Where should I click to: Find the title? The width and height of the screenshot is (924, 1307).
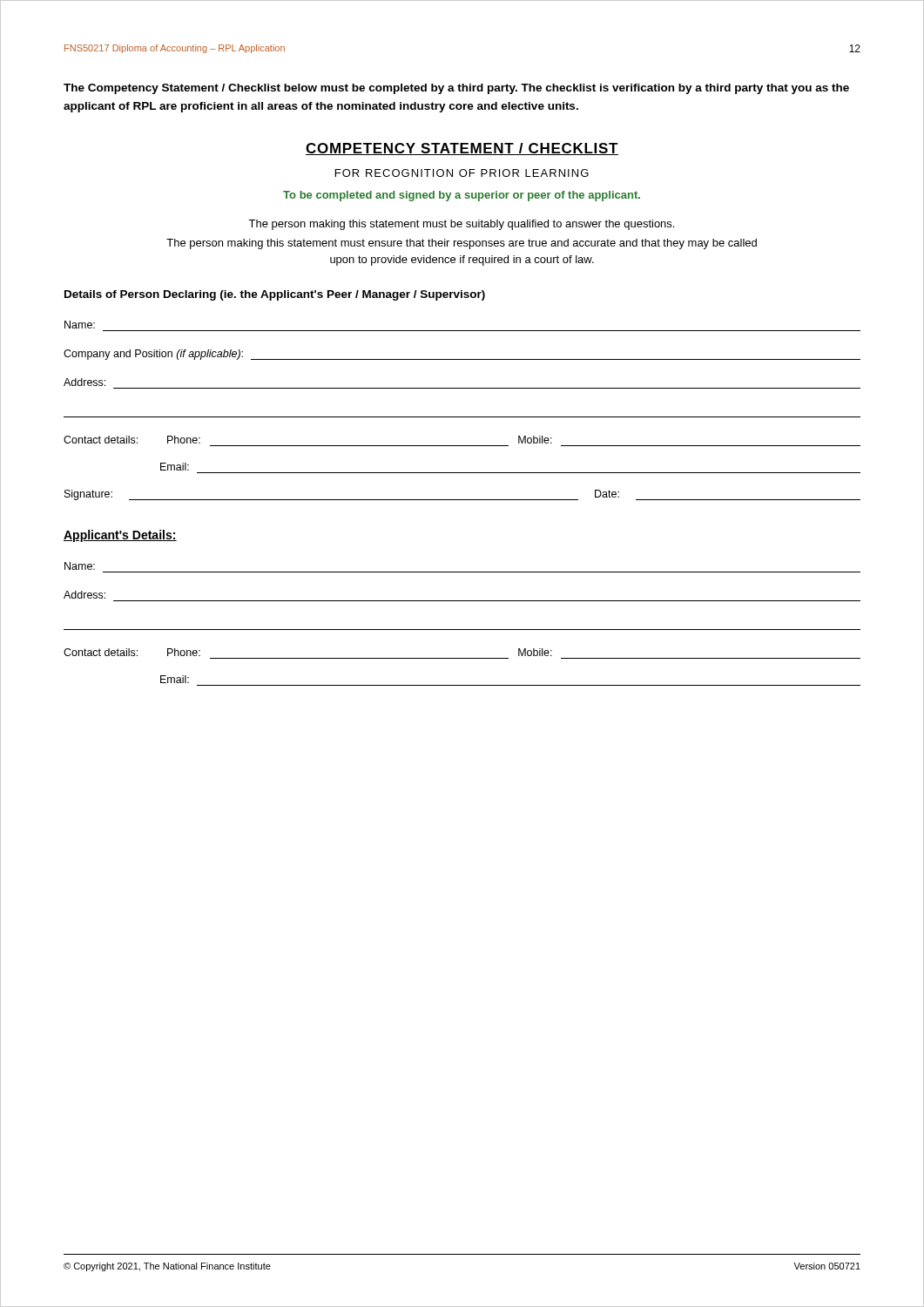(462, 148)
